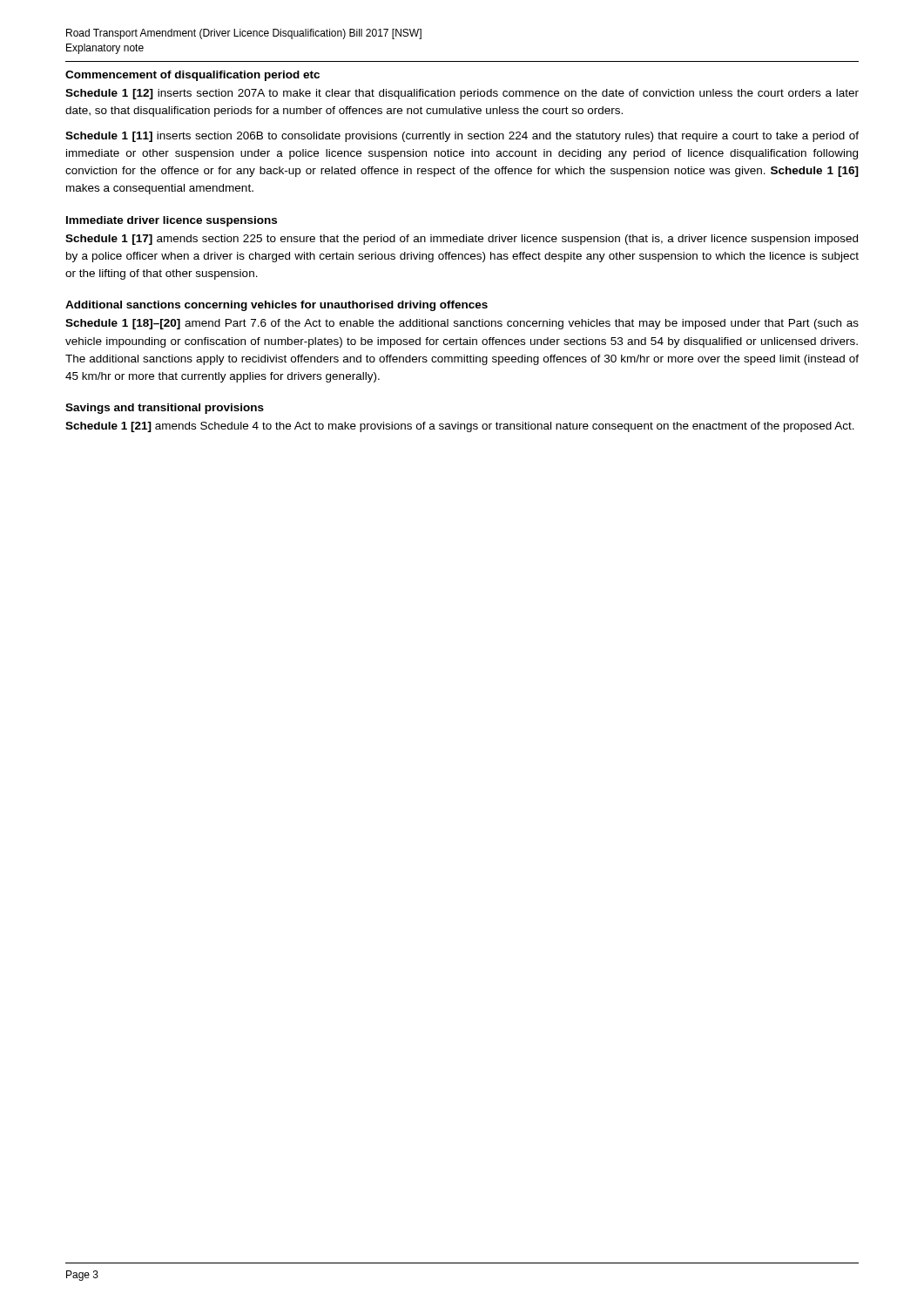Point to the block beginning "Schedule 1 [12]"
This screenshot has width=924, height=1307.
[462, 102]
